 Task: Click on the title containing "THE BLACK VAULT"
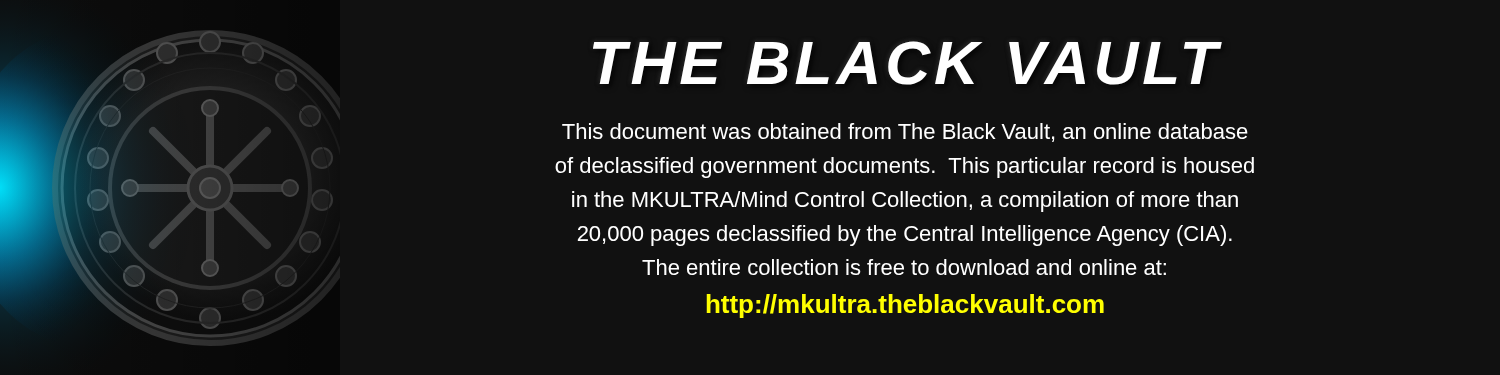905,63
